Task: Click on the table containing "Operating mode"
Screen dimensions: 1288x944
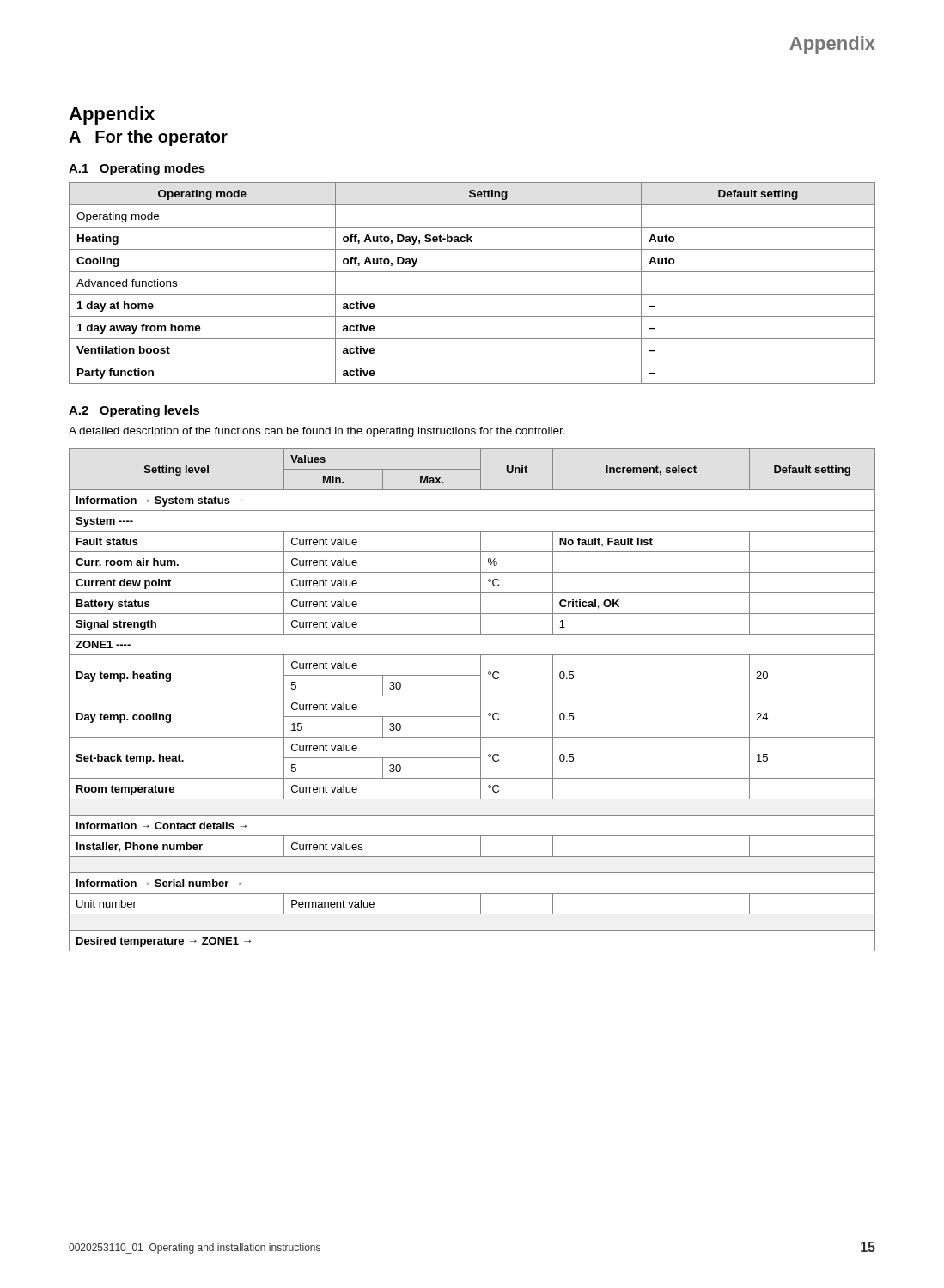Action: pos(472,283)
